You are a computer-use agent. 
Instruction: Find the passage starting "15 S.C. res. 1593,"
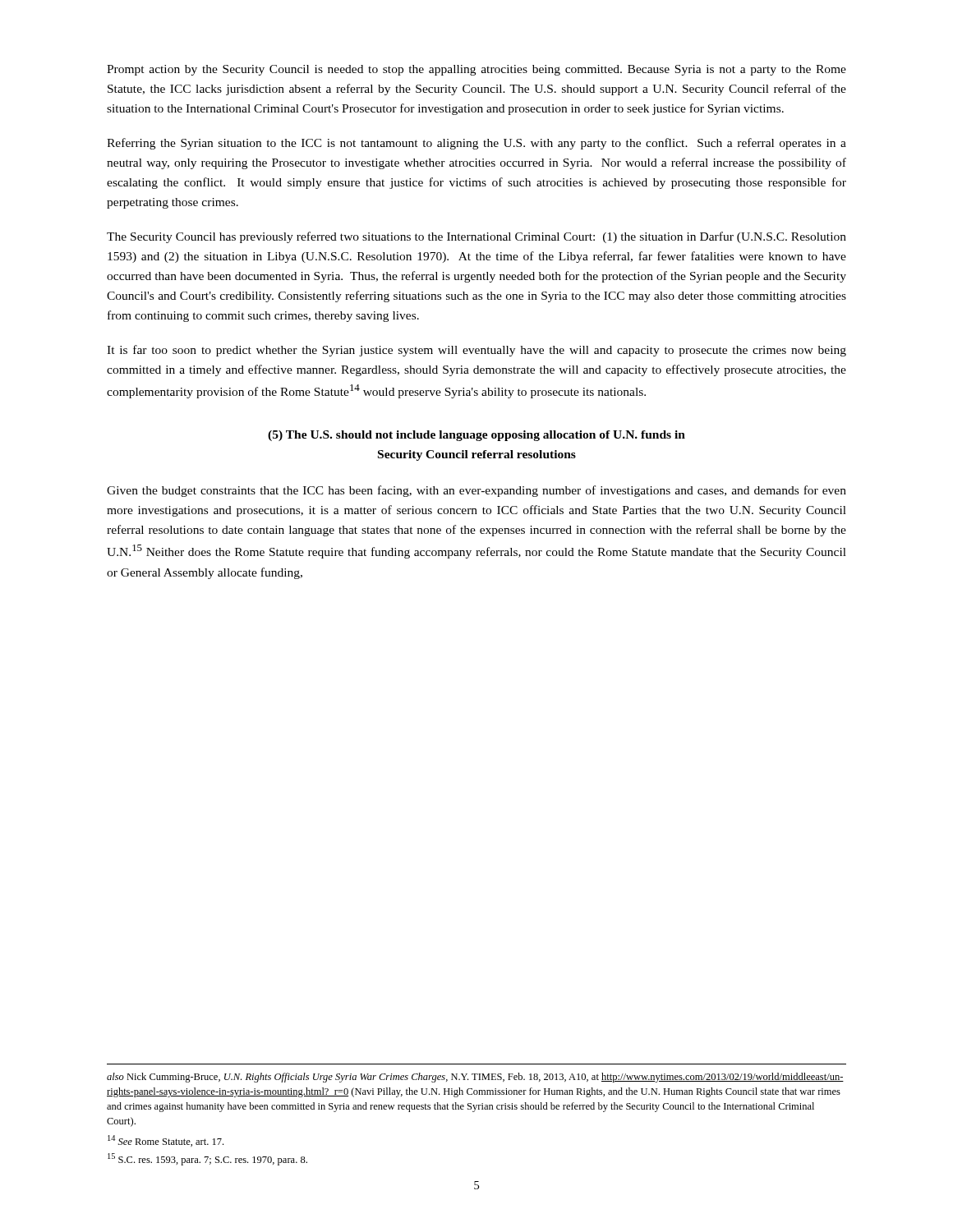[207, 1158]
